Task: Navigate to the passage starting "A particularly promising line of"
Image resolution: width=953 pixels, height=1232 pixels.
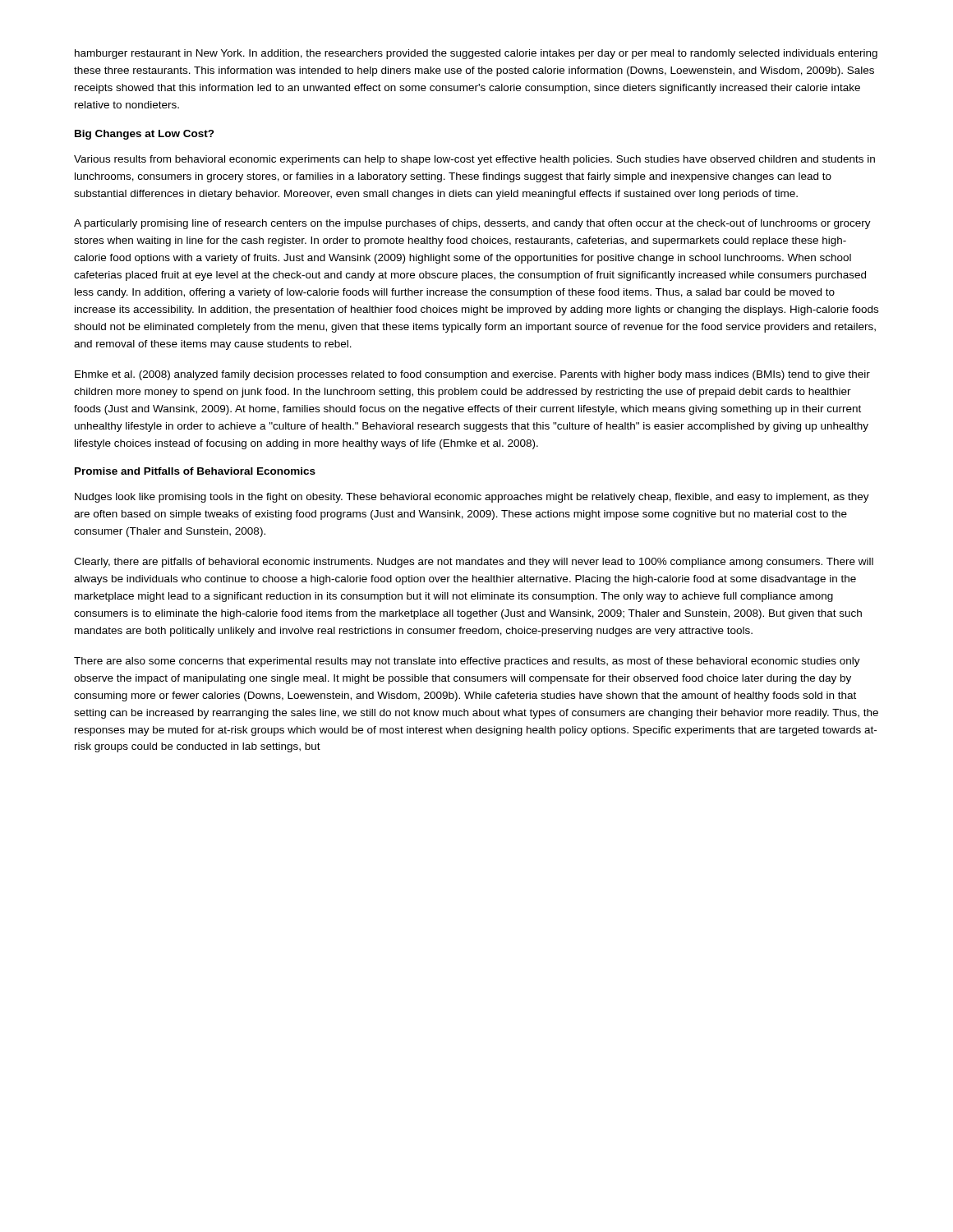Action: [x=476, y=283]
